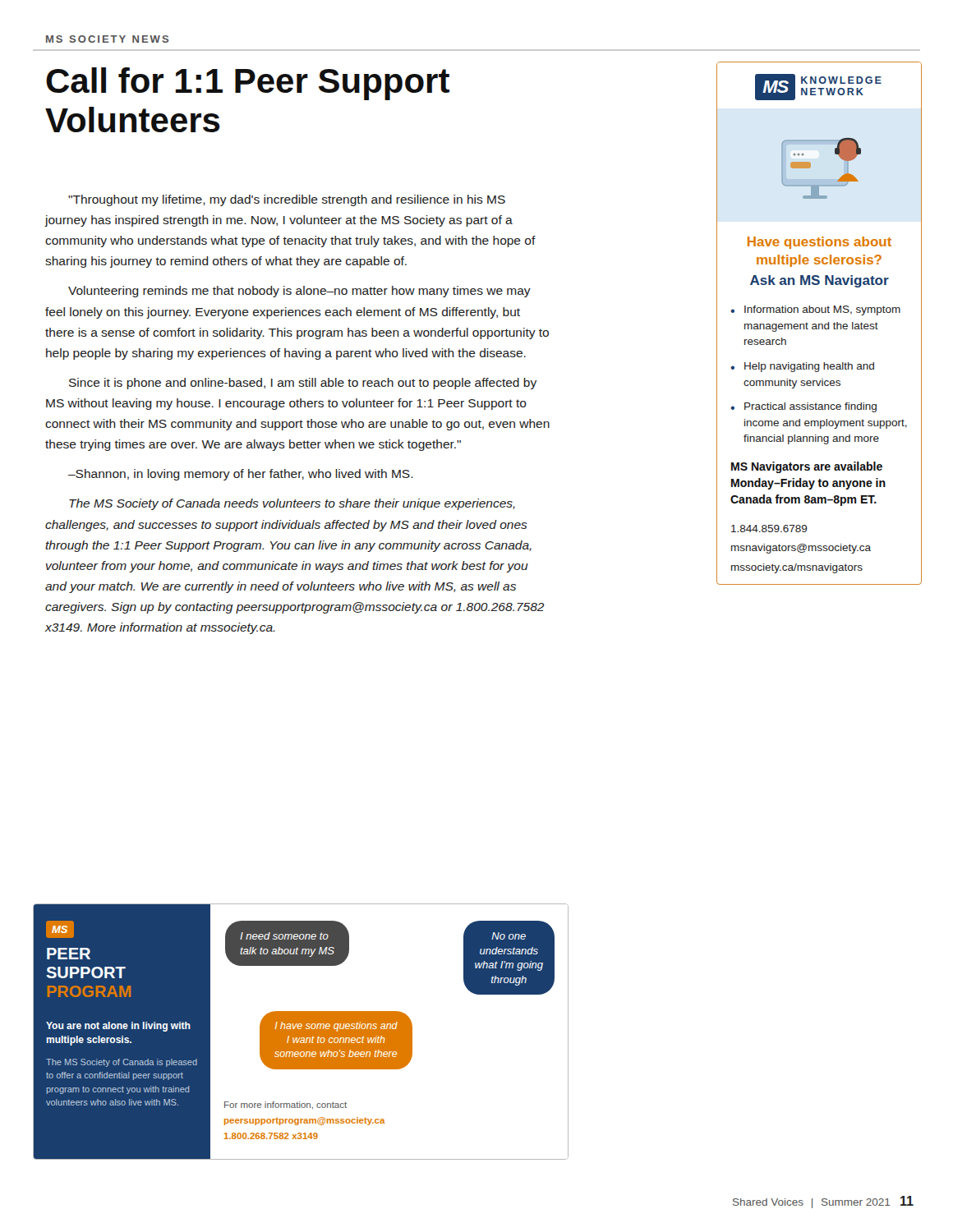Navigate to the region starting "•Practical assistance finding income and employment"
This screenshot has width=953, height=1232.
click(819, 421)
